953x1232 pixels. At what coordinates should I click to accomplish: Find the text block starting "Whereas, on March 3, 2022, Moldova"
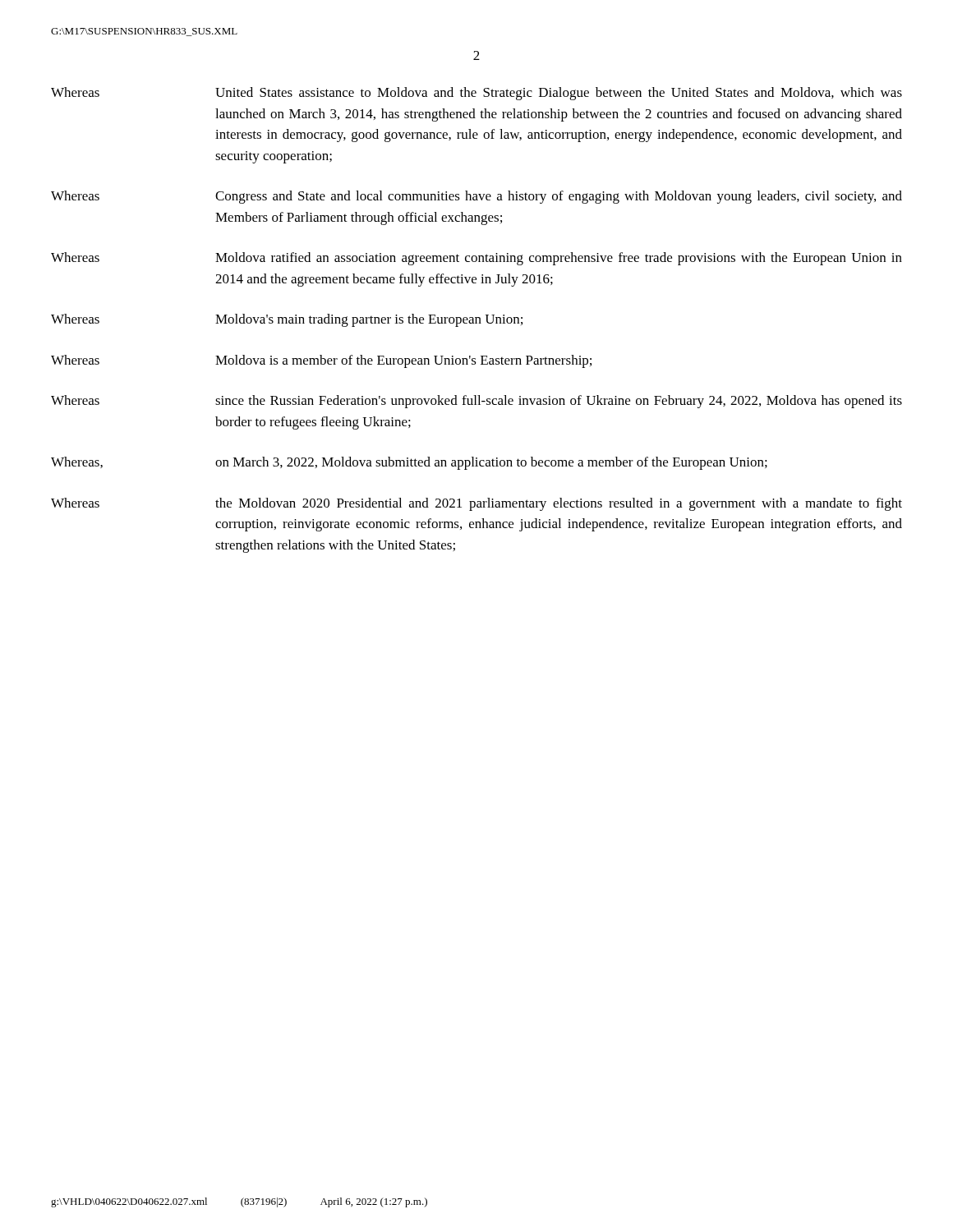476,462
